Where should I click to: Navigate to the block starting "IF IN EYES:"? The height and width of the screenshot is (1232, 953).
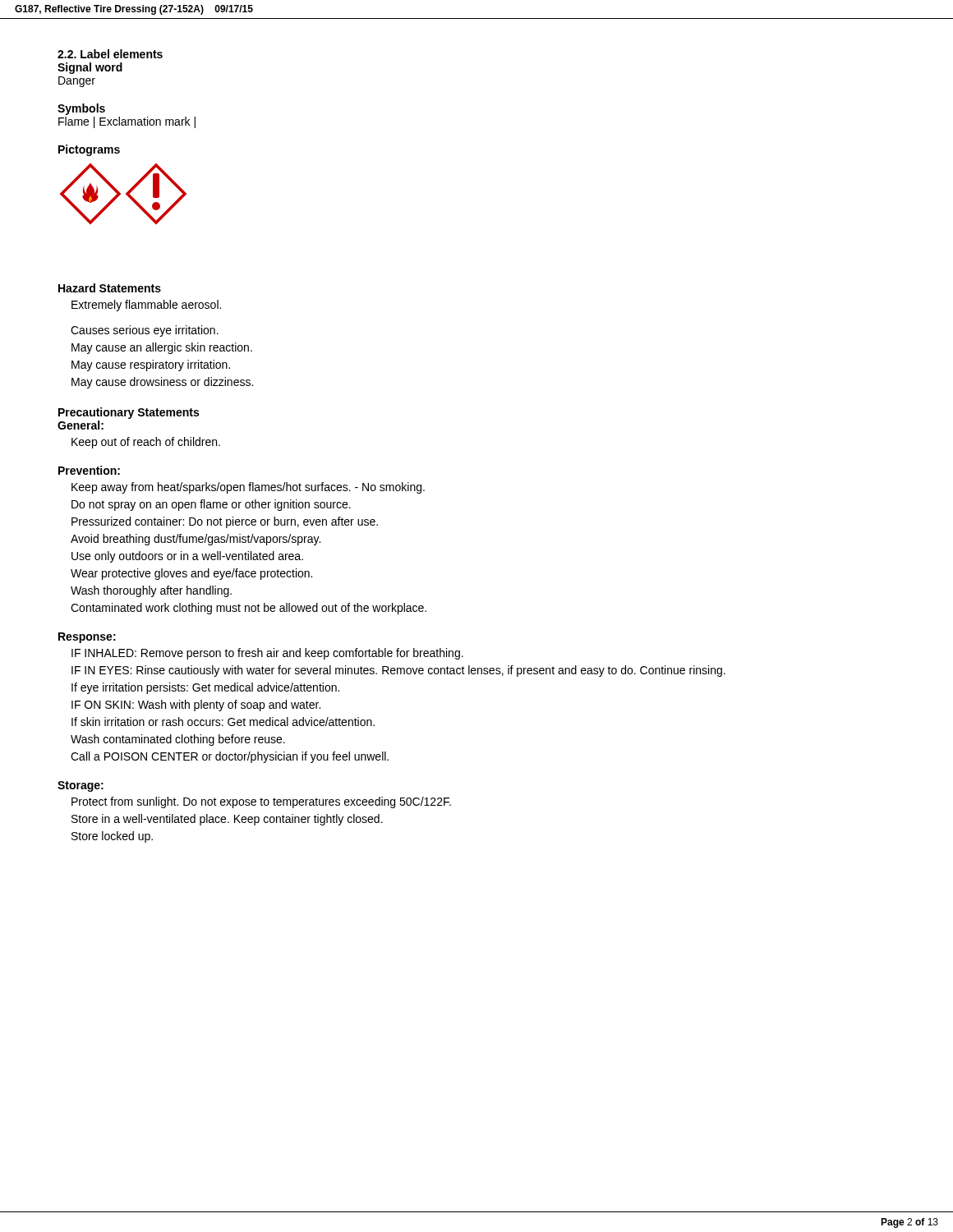(398, 670)
